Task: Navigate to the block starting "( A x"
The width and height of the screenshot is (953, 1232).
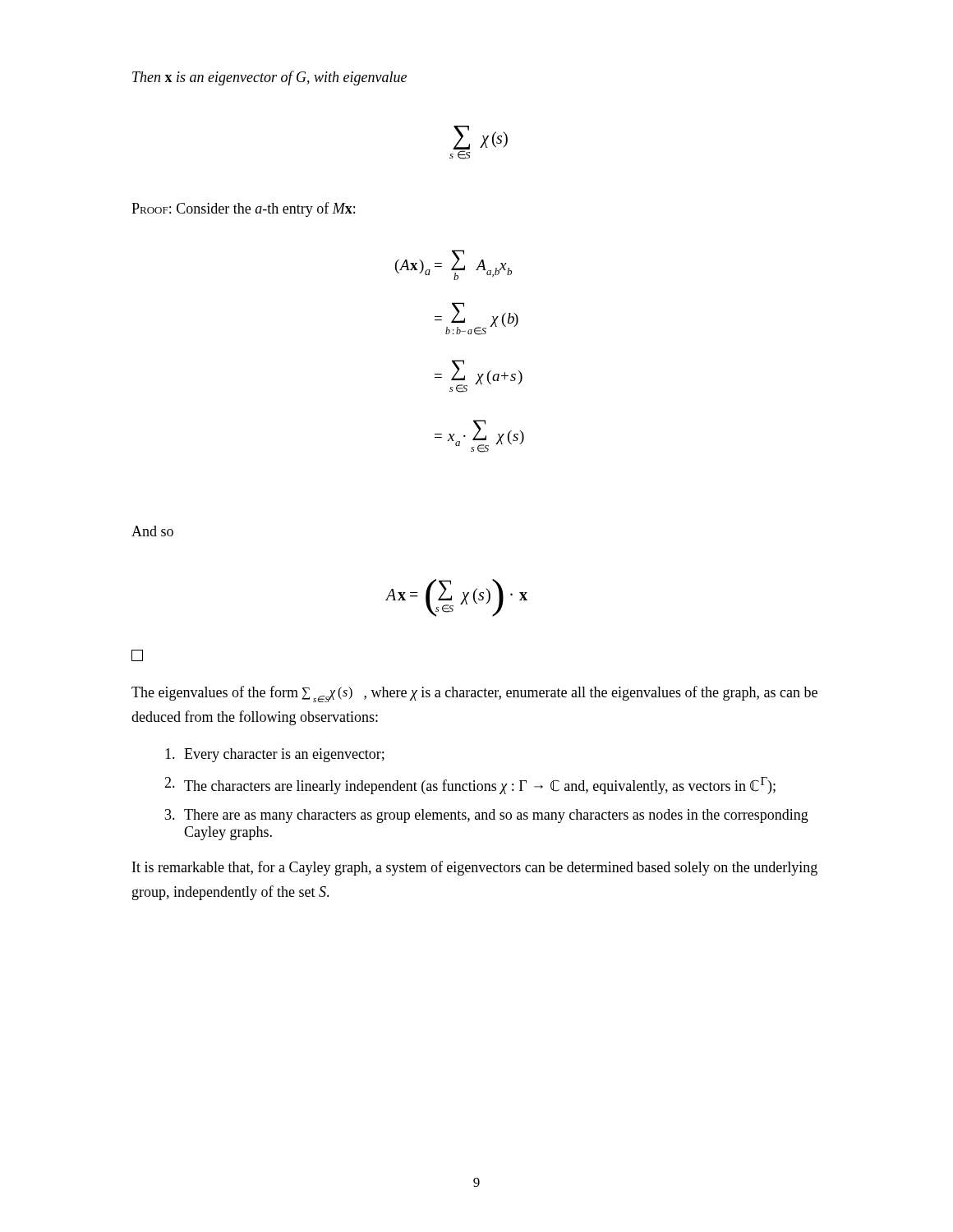Action: click(476, 368)
